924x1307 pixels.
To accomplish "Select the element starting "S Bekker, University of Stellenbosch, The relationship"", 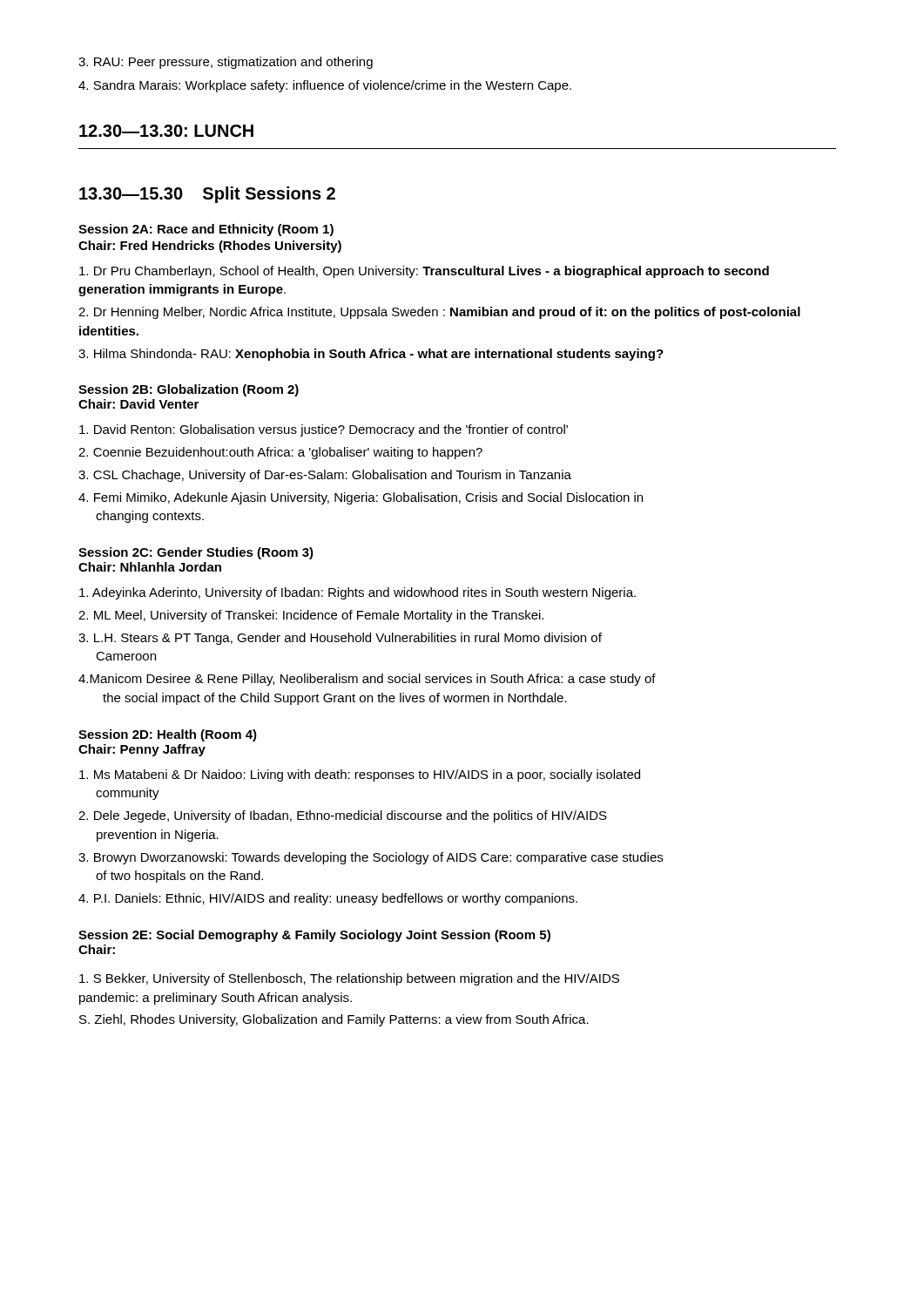I will click(x=349, y=987).
